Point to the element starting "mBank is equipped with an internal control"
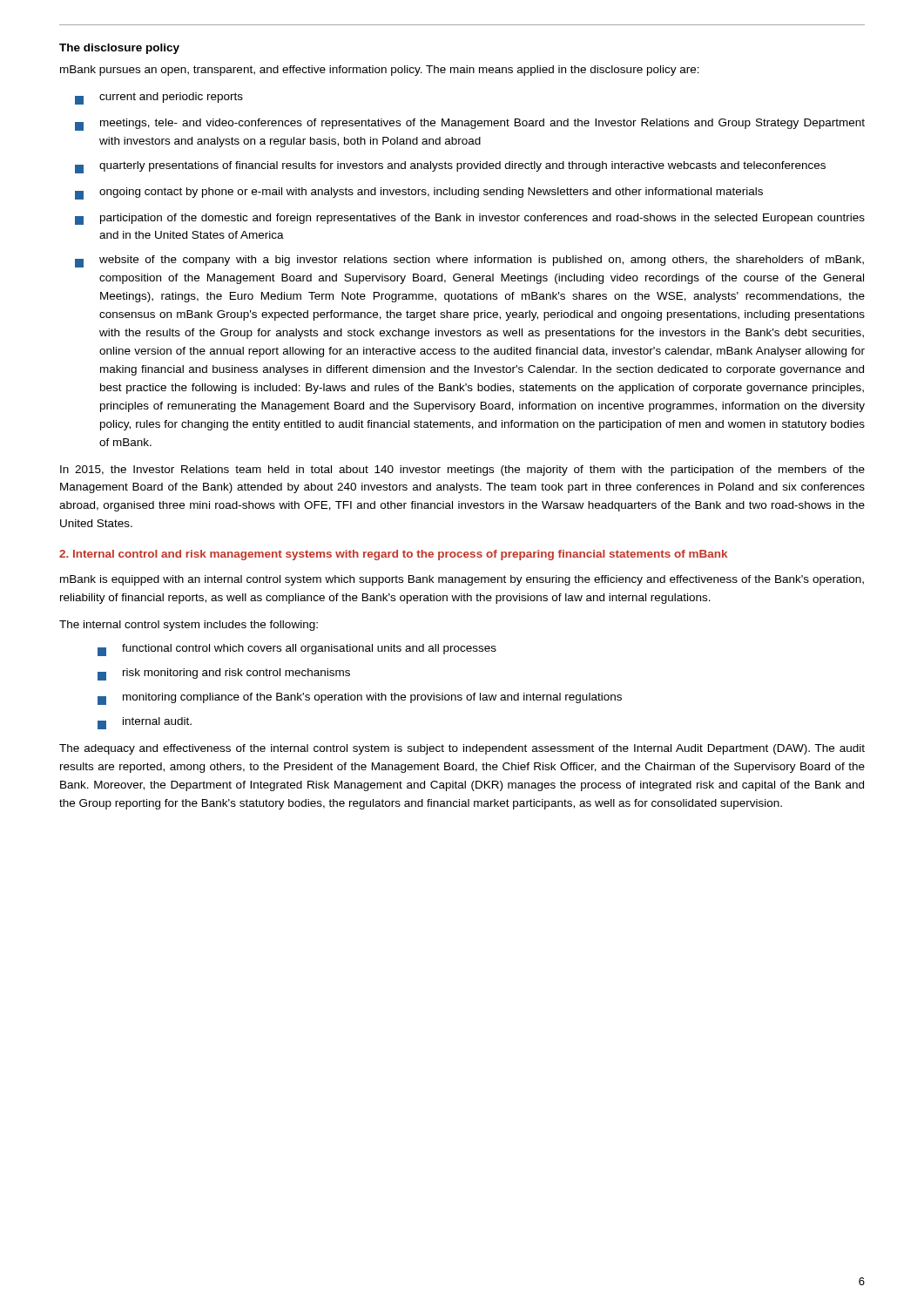This screenshot has width=924, height=1307. 462,588
